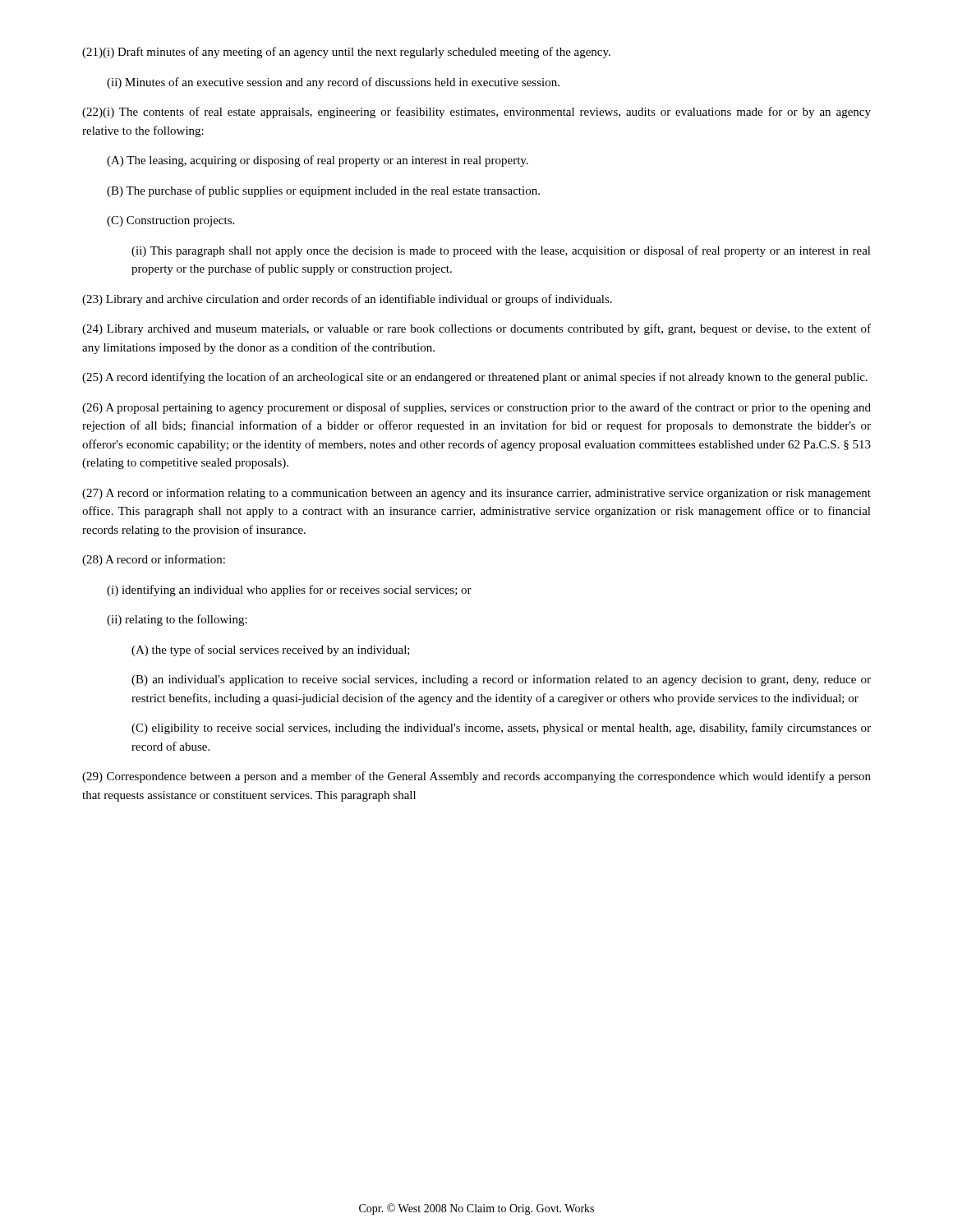Find the element starting "(27) A record or information relating"
Viewport: 953px width, 1232px height.
(x=476, y=511)
